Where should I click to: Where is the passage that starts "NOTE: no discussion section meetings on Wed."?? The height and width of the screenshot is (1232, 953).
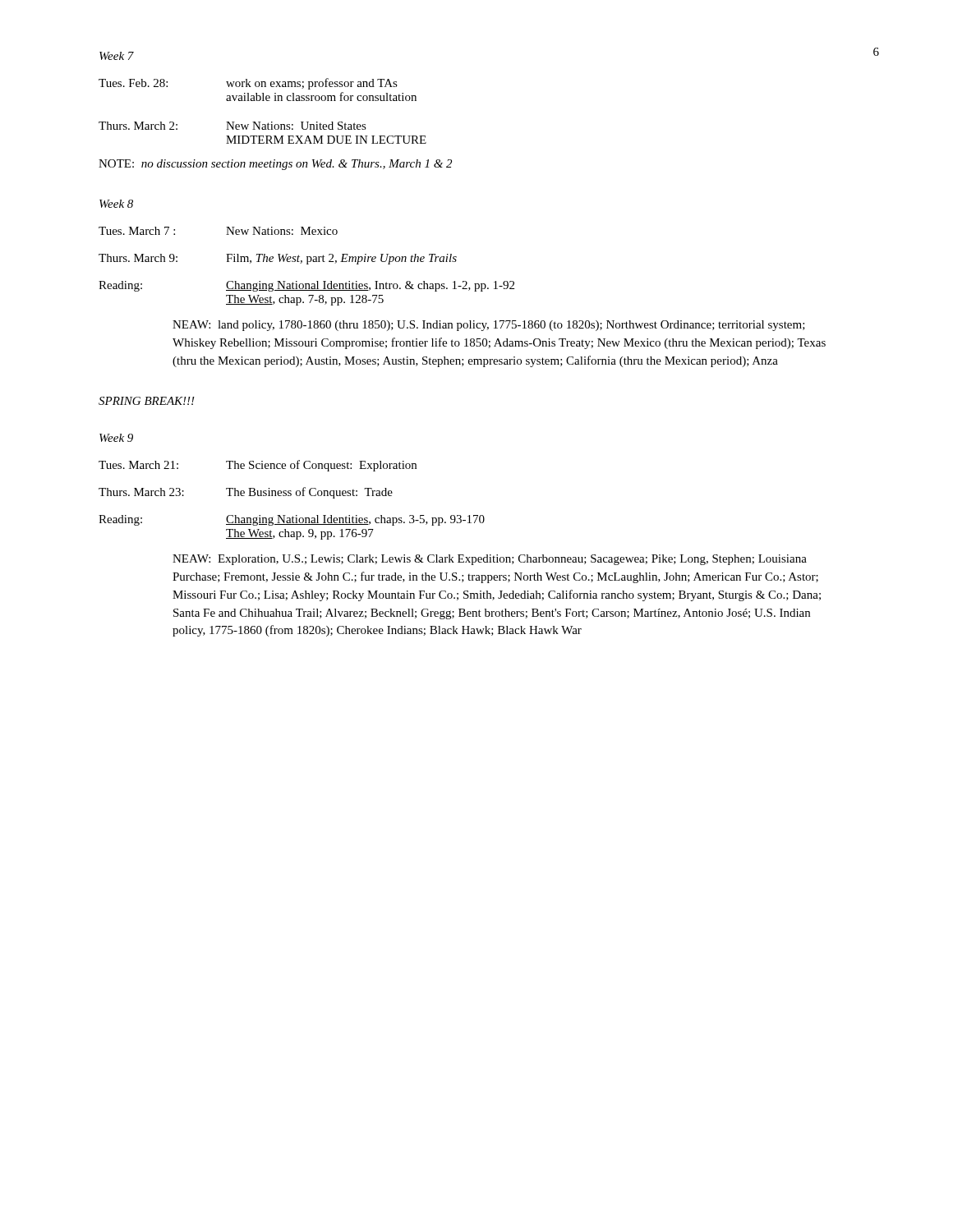275,163
